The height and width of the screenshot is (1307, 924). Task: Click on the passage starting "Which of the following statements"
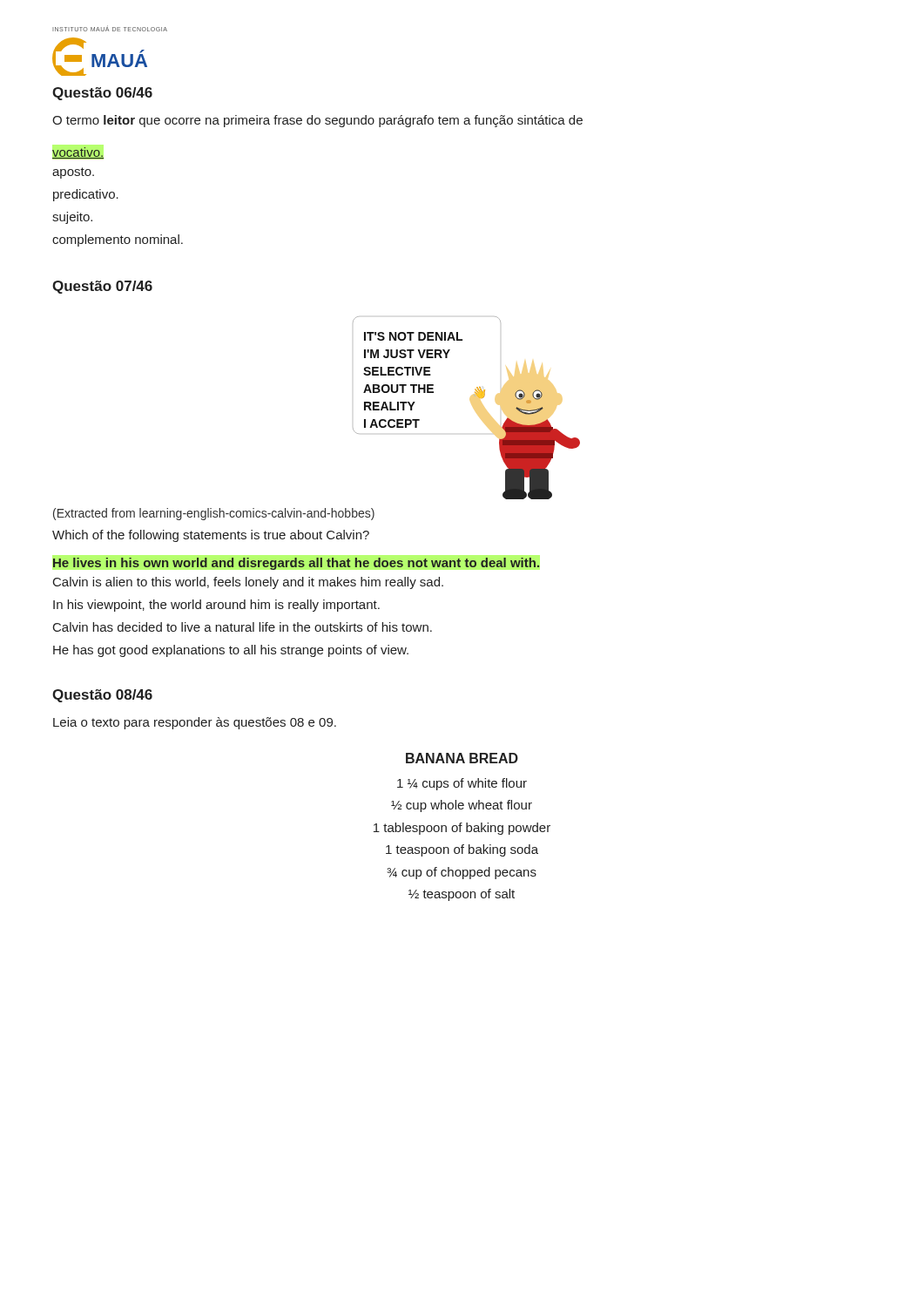[x=211, y=534]
